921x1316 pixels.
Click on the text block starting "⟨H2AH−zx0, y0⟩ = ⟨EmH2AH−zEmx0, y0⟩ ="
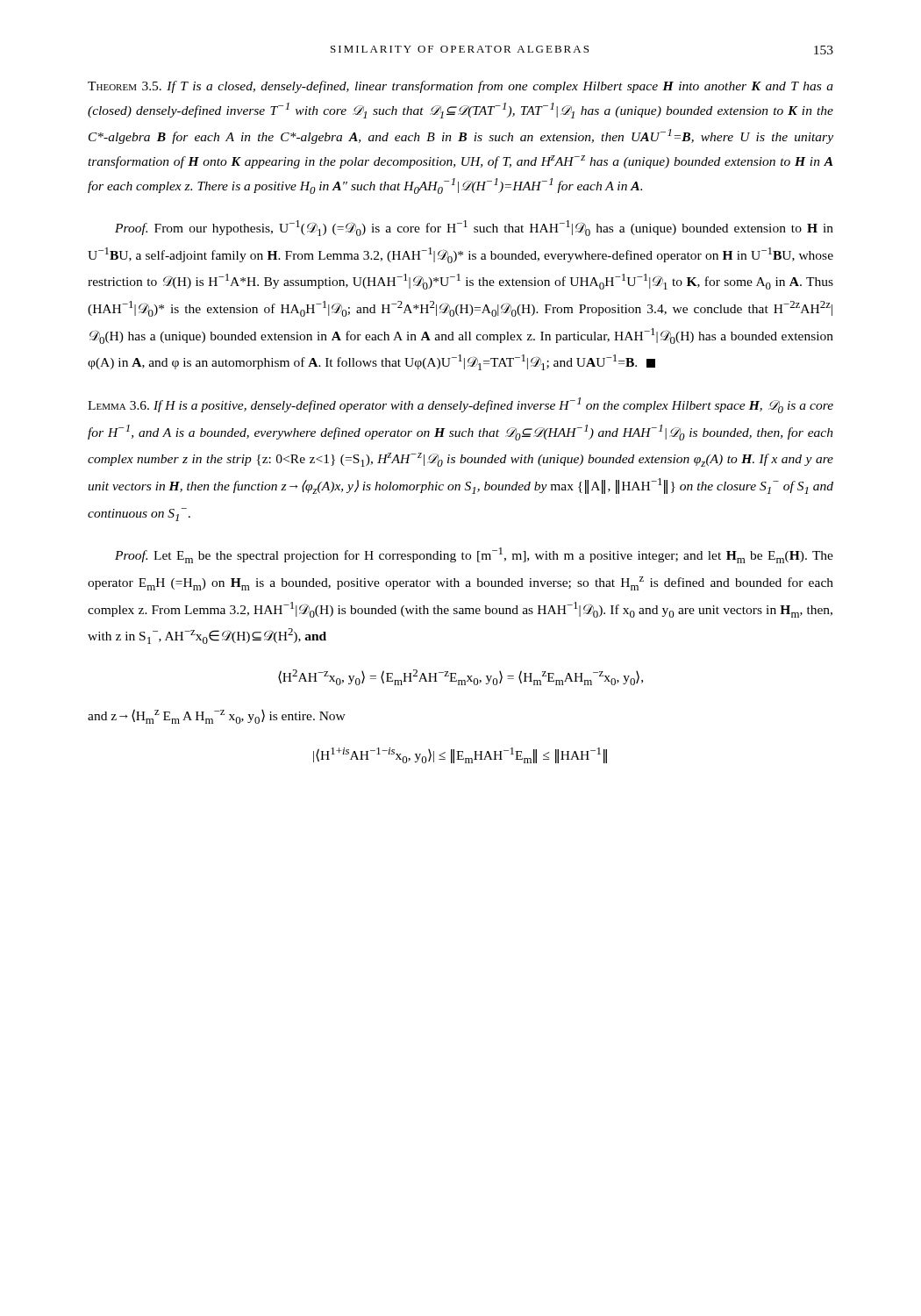coord(460,677)
